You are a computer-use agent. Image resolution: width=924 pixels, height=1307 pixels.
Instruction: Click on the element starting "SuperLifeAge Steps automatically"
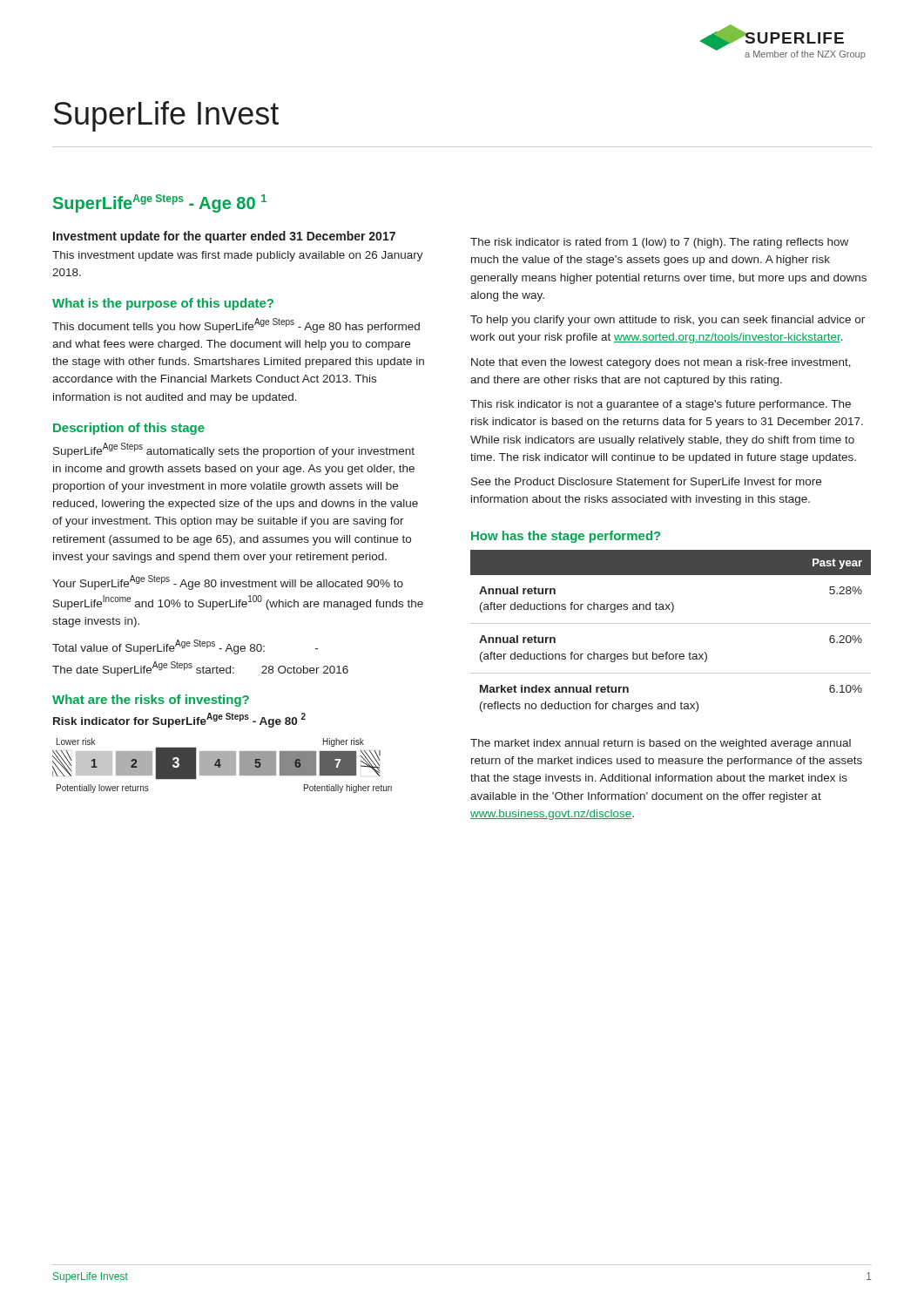235,502
